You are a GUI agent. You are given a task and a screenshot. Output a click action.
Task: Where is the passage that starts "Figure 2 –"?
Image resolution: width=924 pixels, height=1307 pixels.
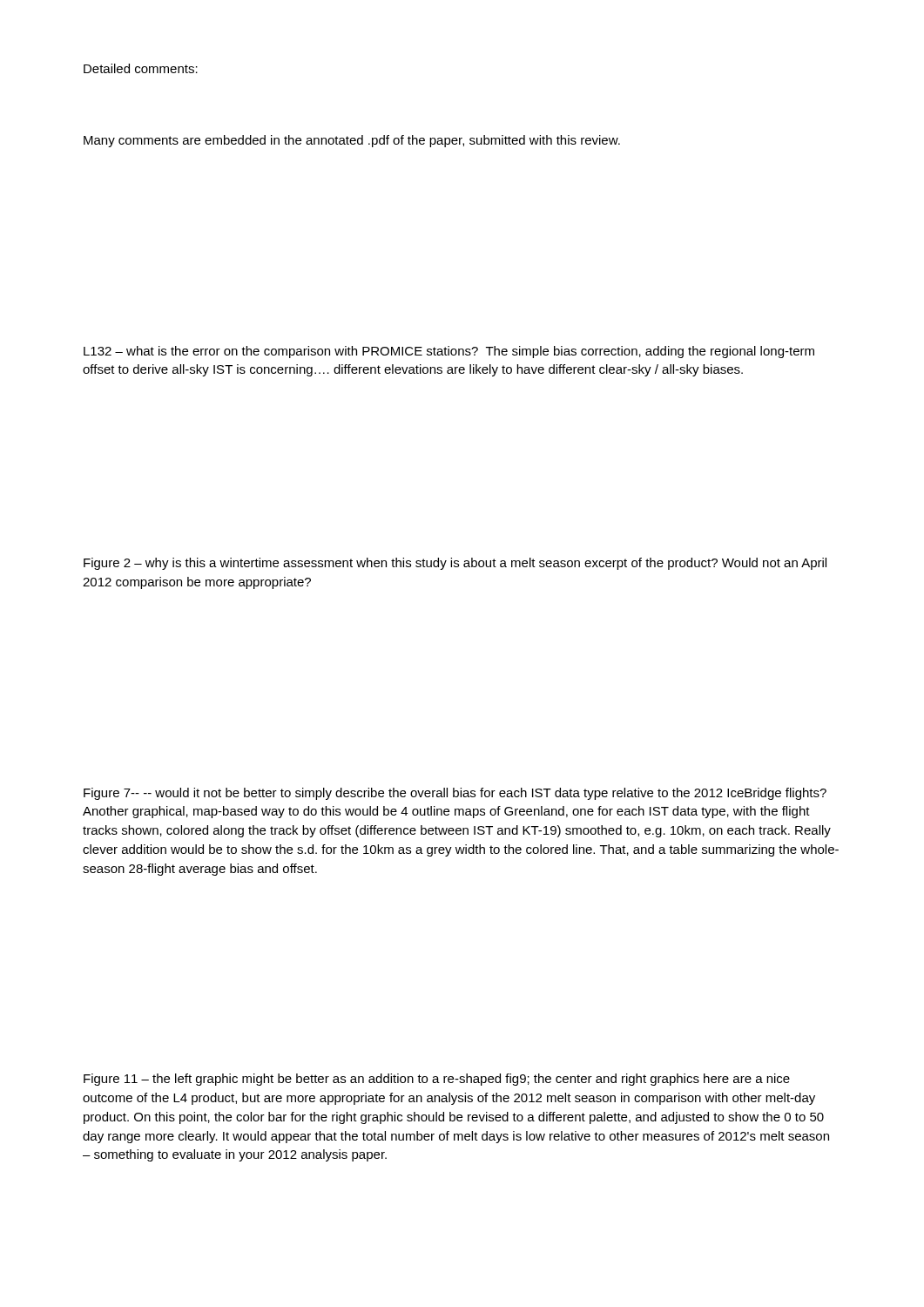(x=455, y=572)
